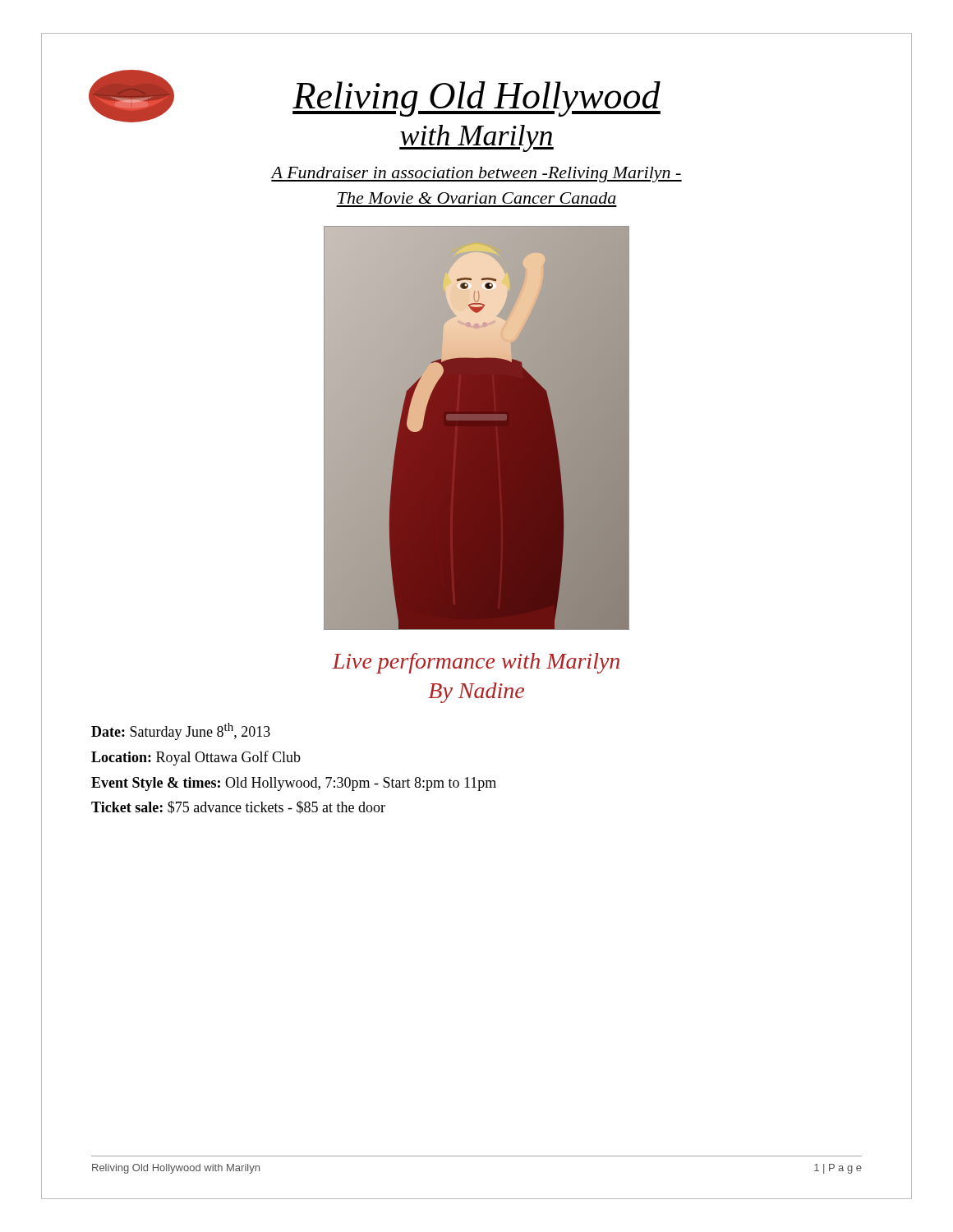
Task: Find the text block containing "A Fundraiser in association"
Action: [476, 185]
